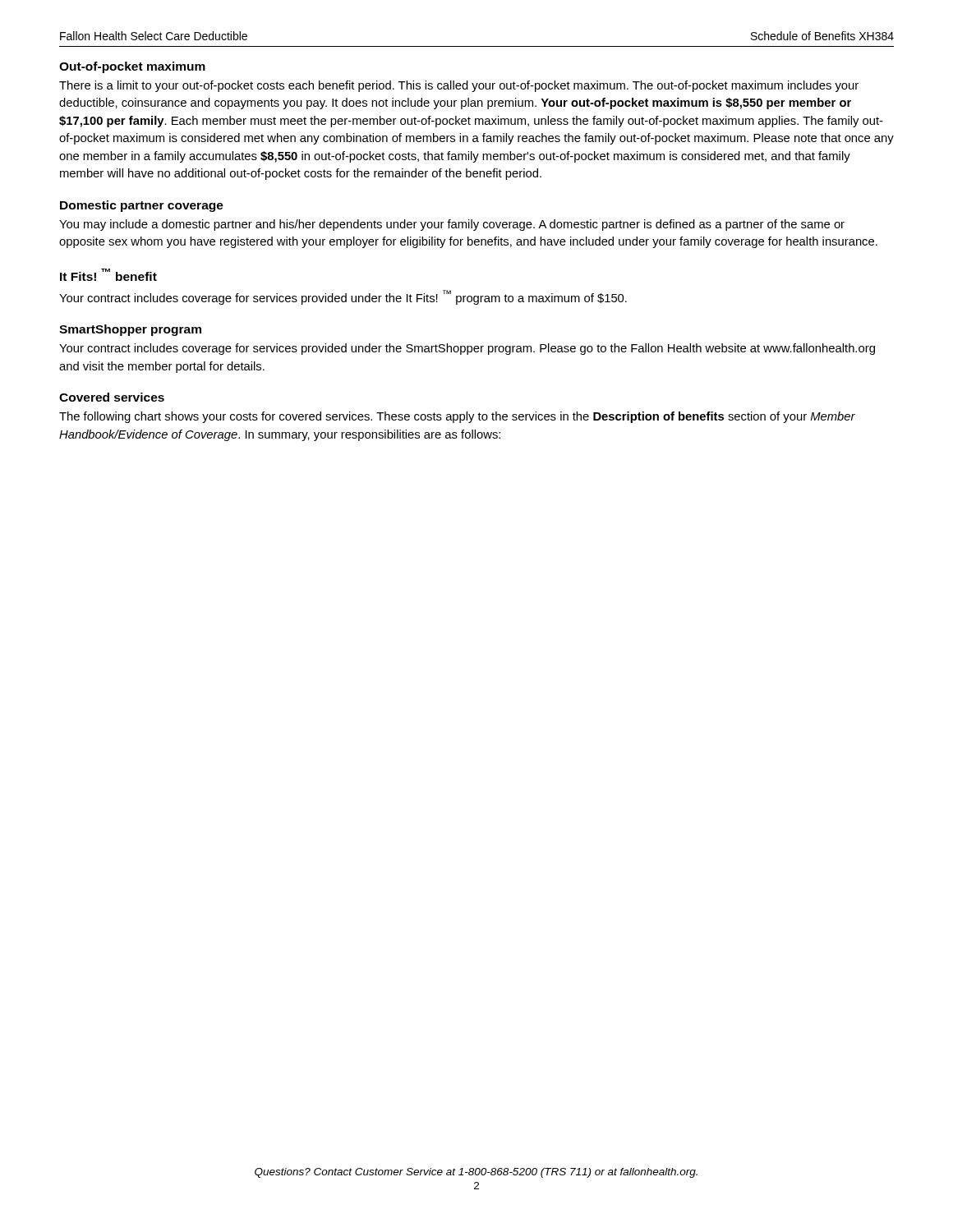Find the block on this page that starts "The following chart shows your costs for covered"

click(x=457, y=425)
